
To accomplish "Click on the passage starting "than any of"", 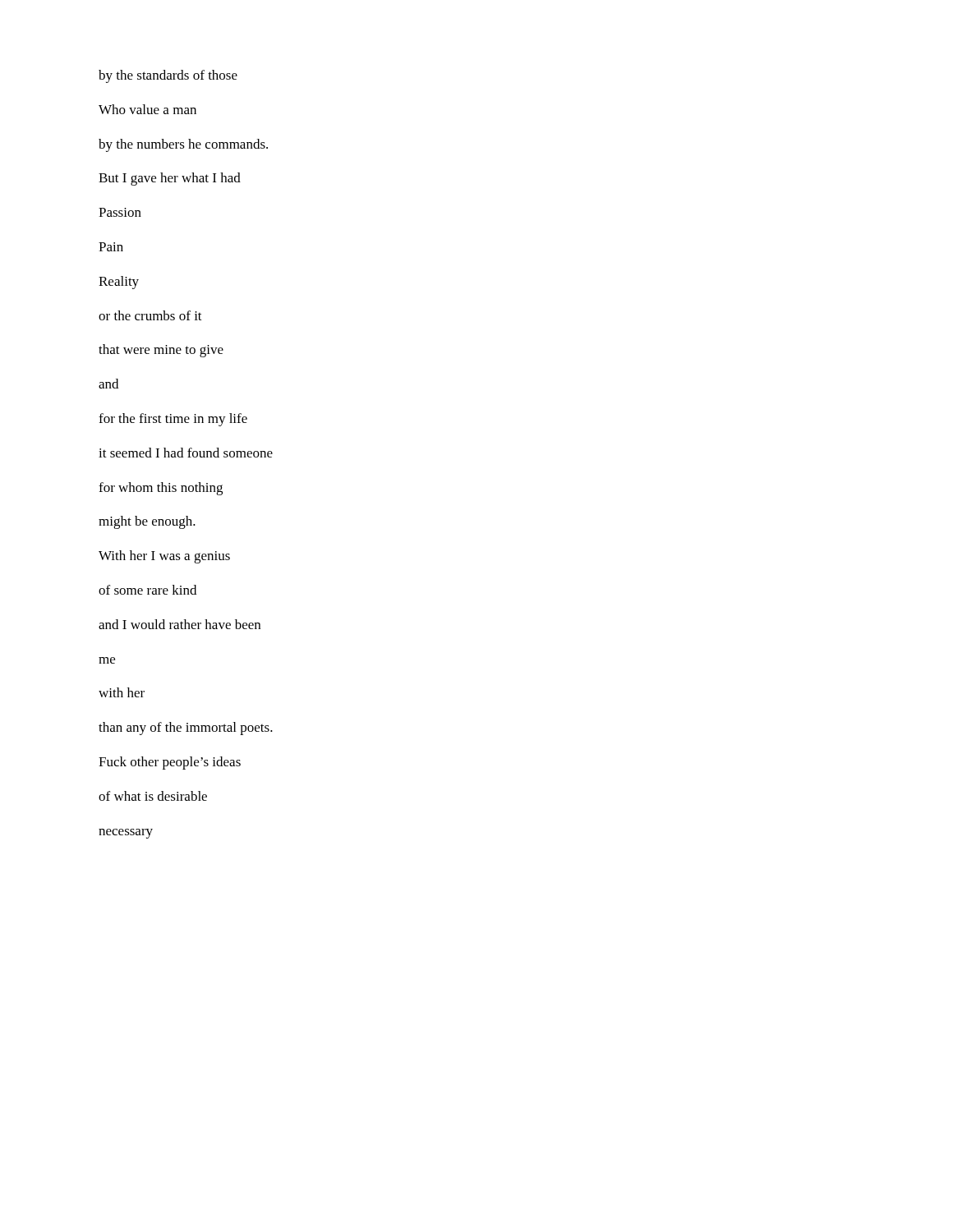I will [x=186, y=727].
